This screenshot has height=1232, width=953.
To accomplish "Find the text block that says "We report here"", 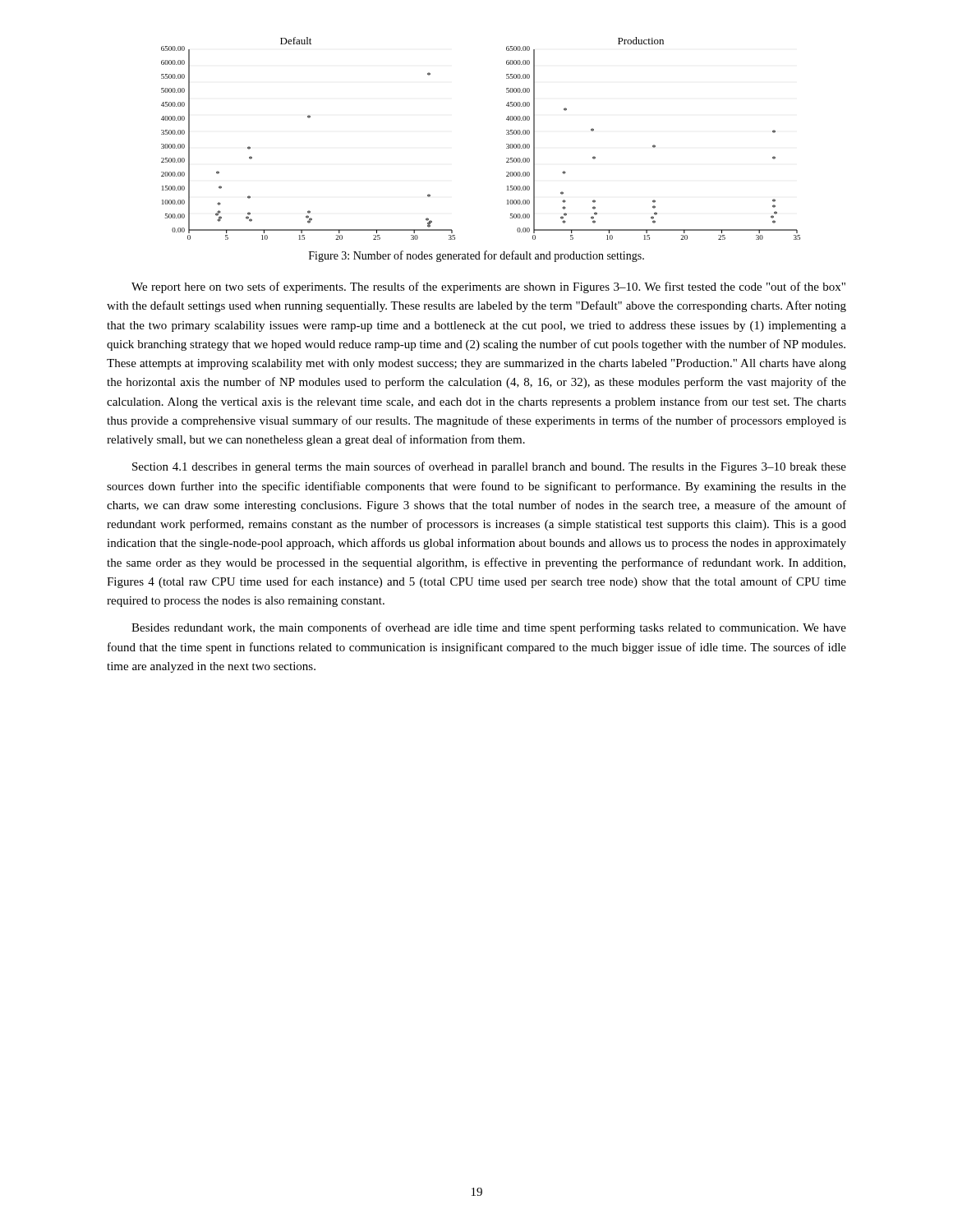I will pos(476,477).
